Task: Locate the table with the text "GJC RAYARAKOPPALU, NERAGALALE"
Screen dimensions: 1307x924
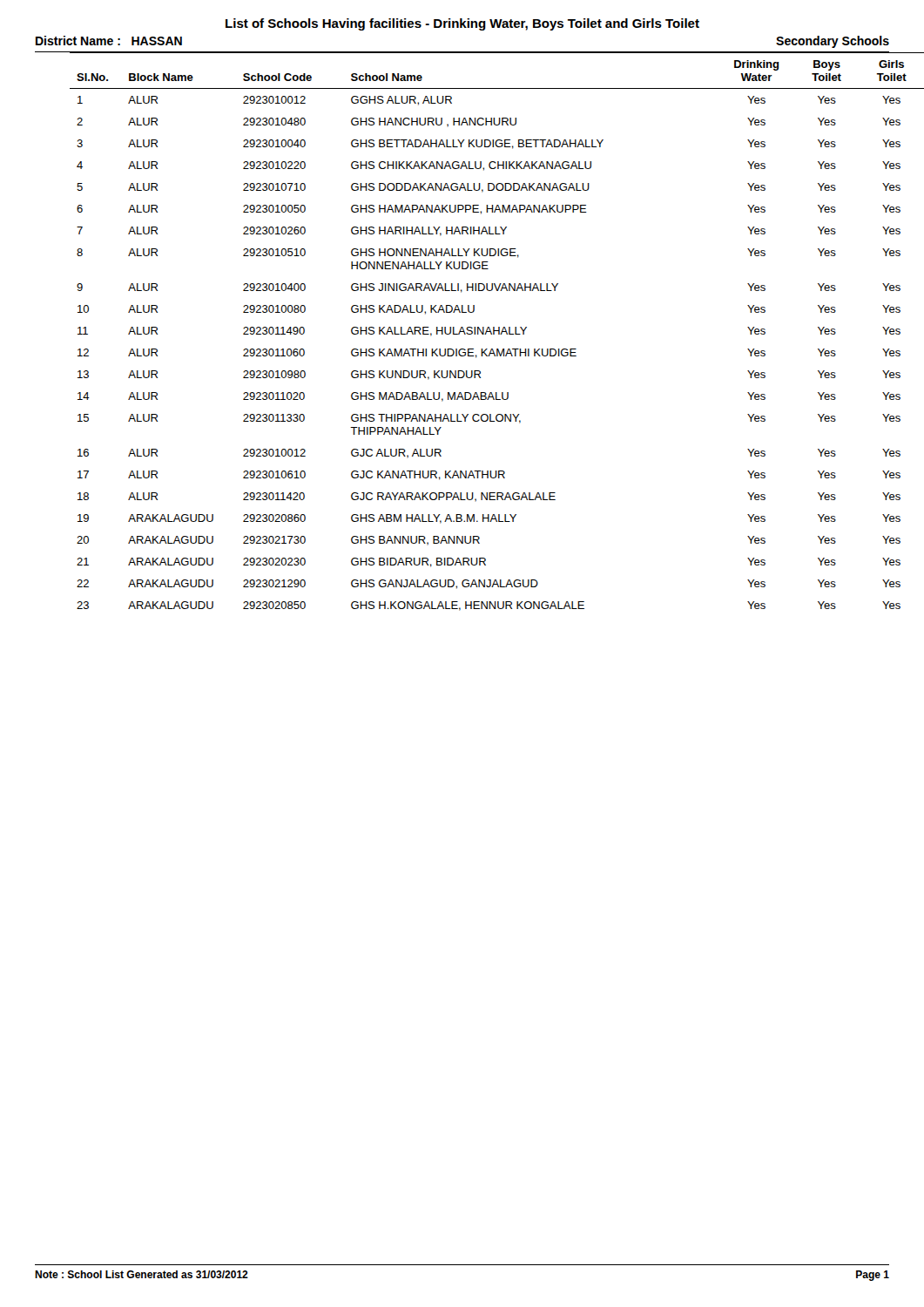Action: click(x=462, y=334)
